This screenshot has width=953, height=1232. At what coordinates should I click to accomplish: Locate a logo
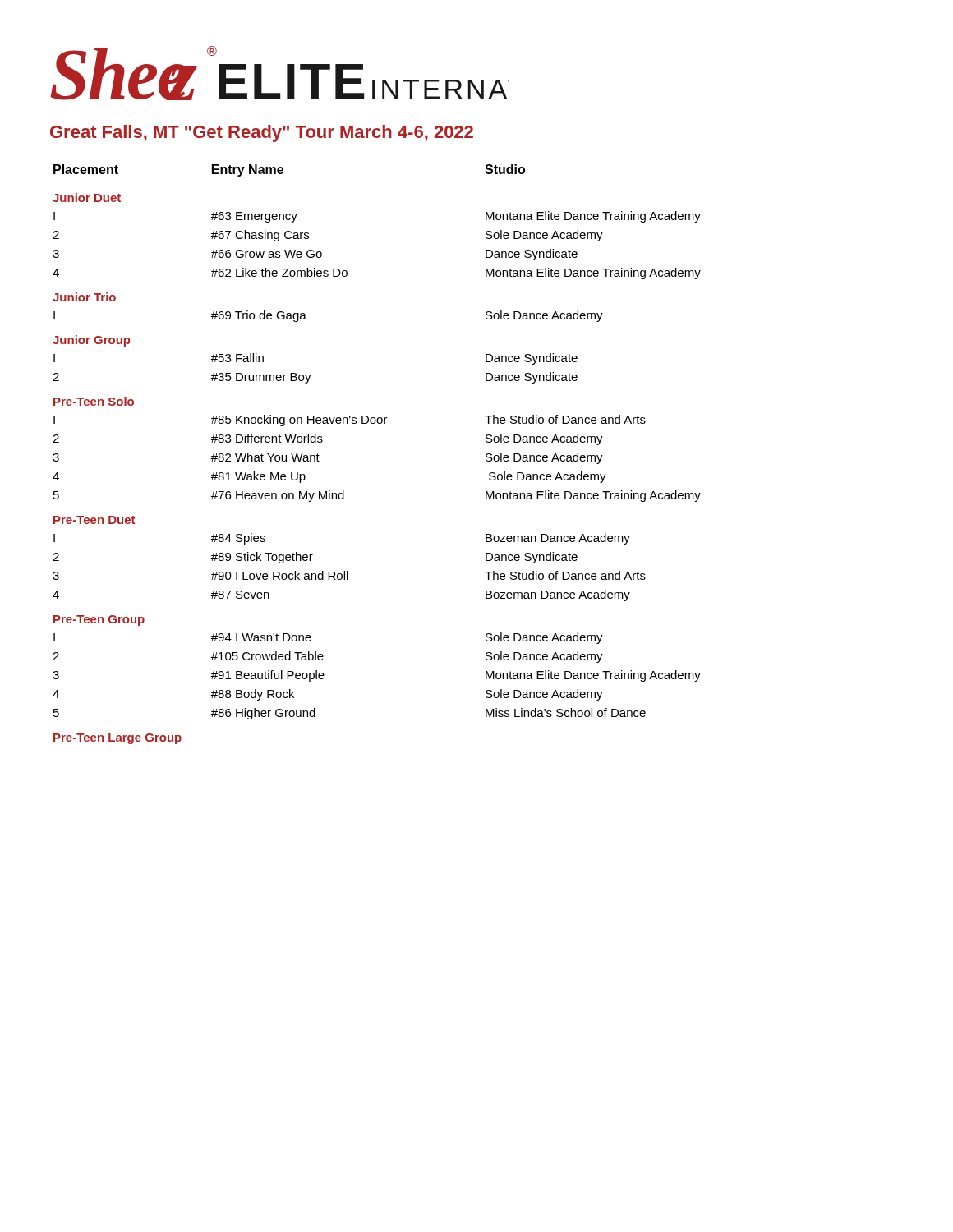(476, 74)
